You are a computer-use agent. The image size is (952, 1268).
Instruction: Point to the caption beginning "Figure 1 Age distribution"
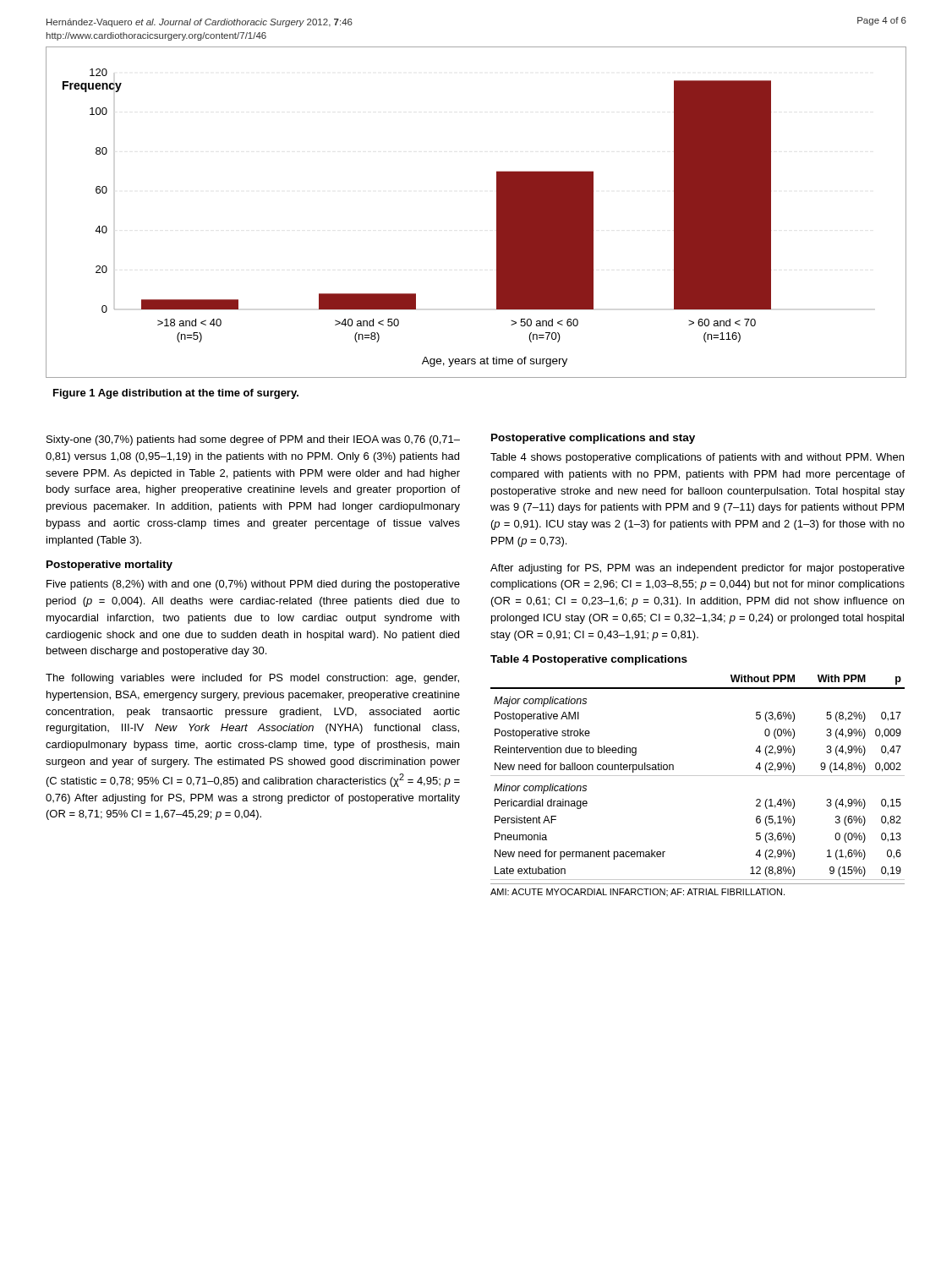click(x=176, y=393)
